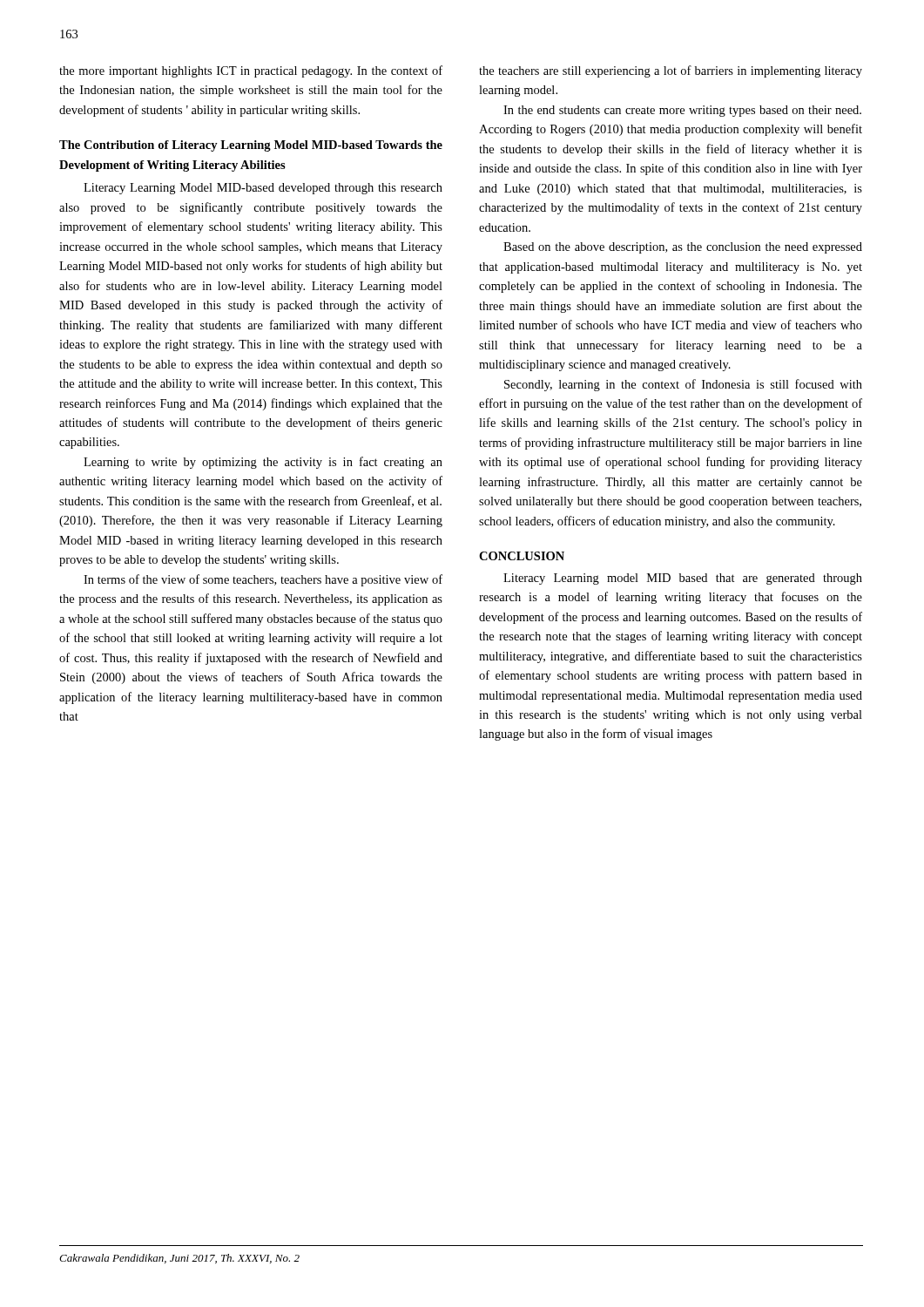Locate the text block containing "Secondly, learning in the context of Indonesia"

[x=671, y=453]
